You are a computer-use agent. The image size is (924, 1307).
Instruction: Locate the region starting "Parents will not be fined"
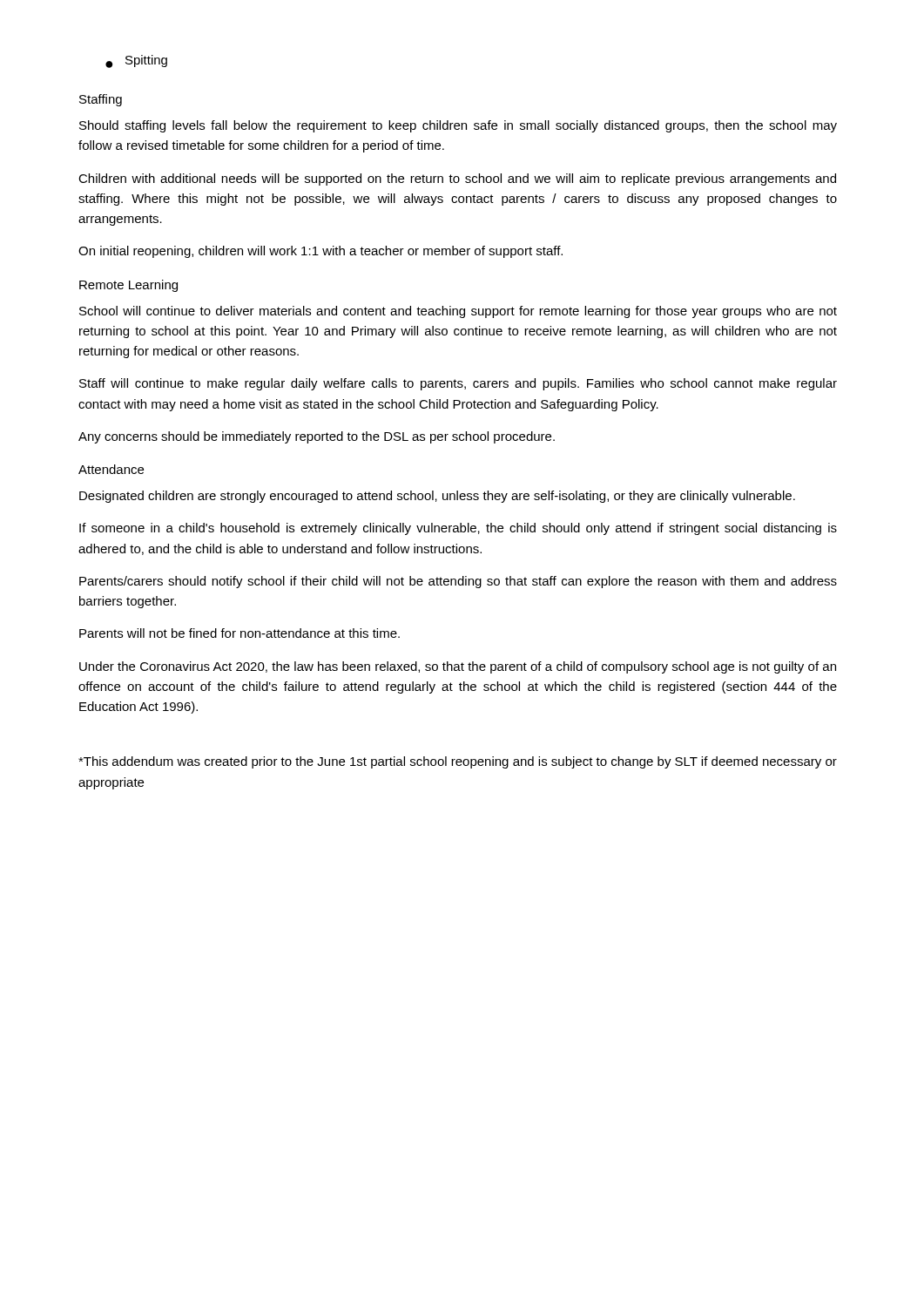[240, 633]
